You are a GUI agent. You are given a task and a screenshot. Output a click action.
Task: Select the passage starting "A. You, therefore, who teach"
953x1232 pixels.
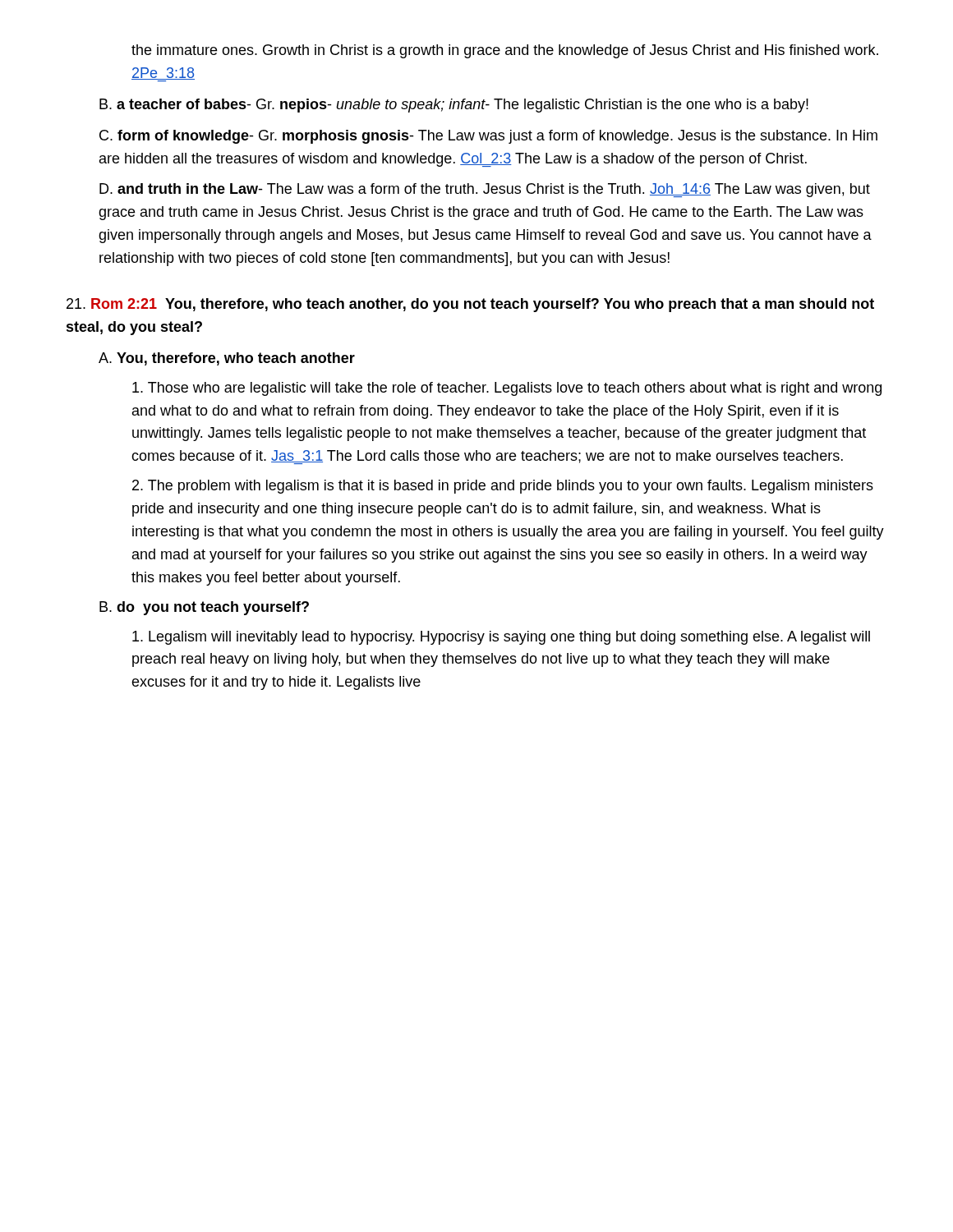[227, 358]
